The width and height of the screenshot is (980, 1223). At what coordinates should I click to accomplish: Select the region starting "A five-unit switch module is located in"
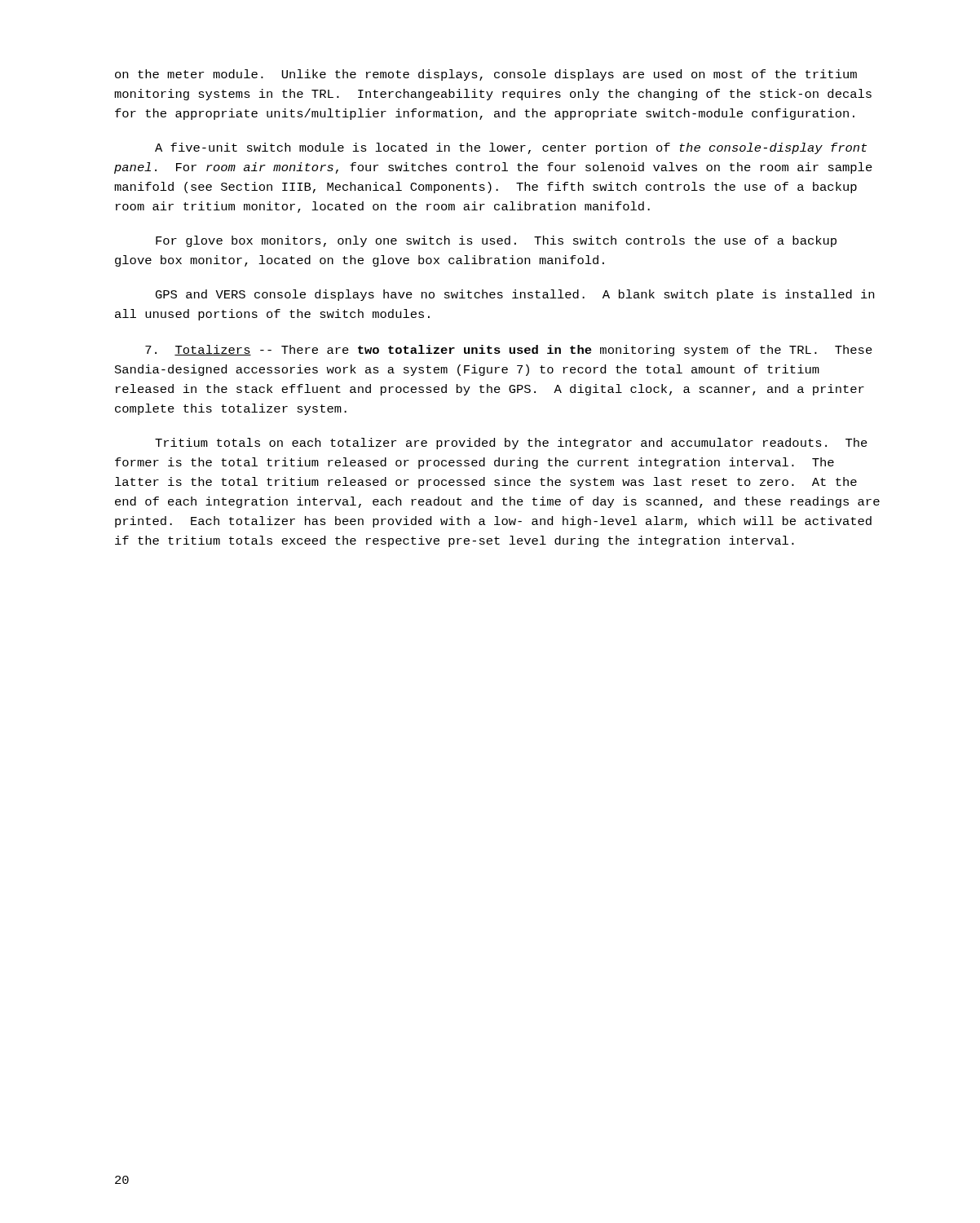pos(493,178)
